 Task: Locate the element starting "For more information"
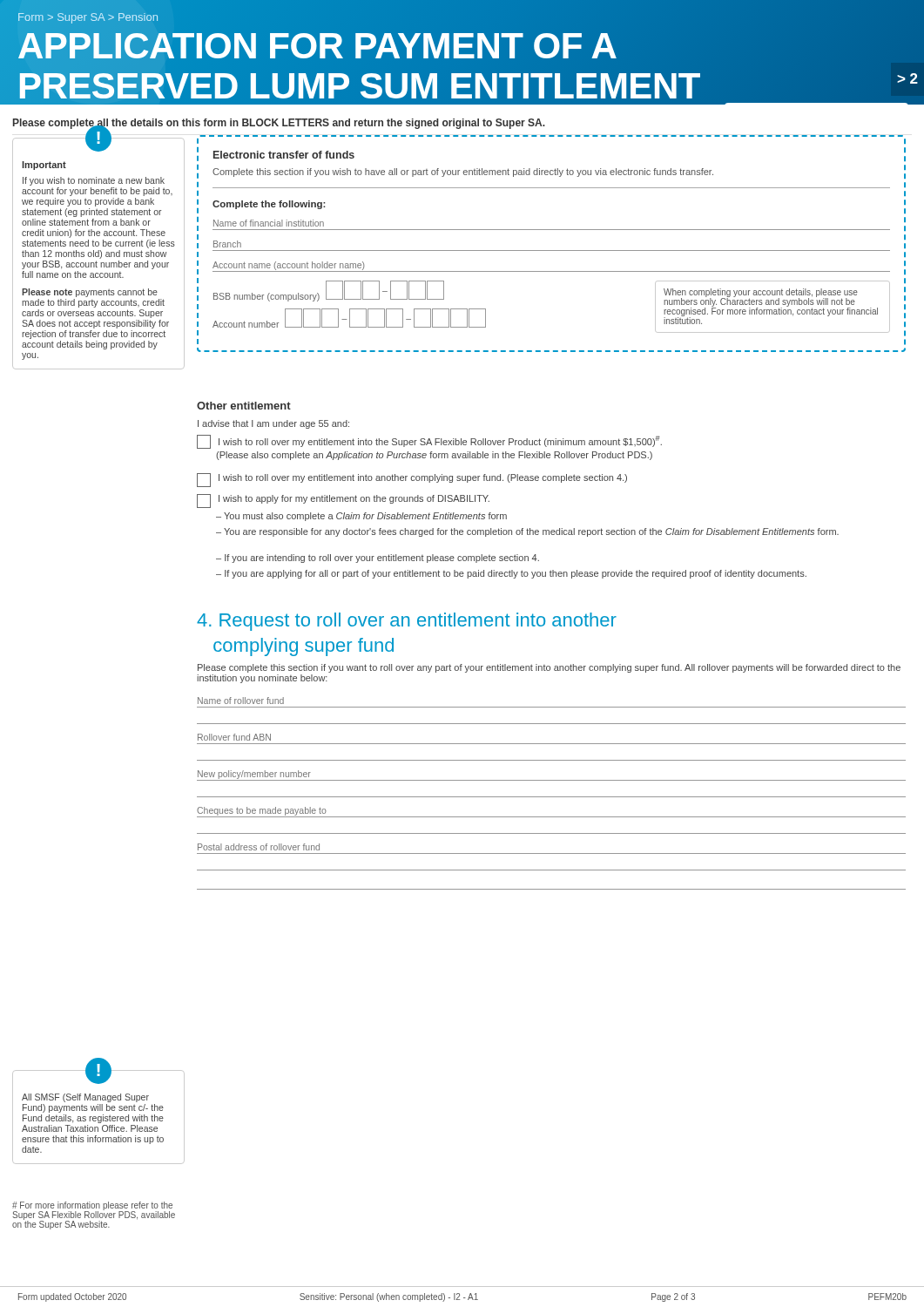(94, 1215)
